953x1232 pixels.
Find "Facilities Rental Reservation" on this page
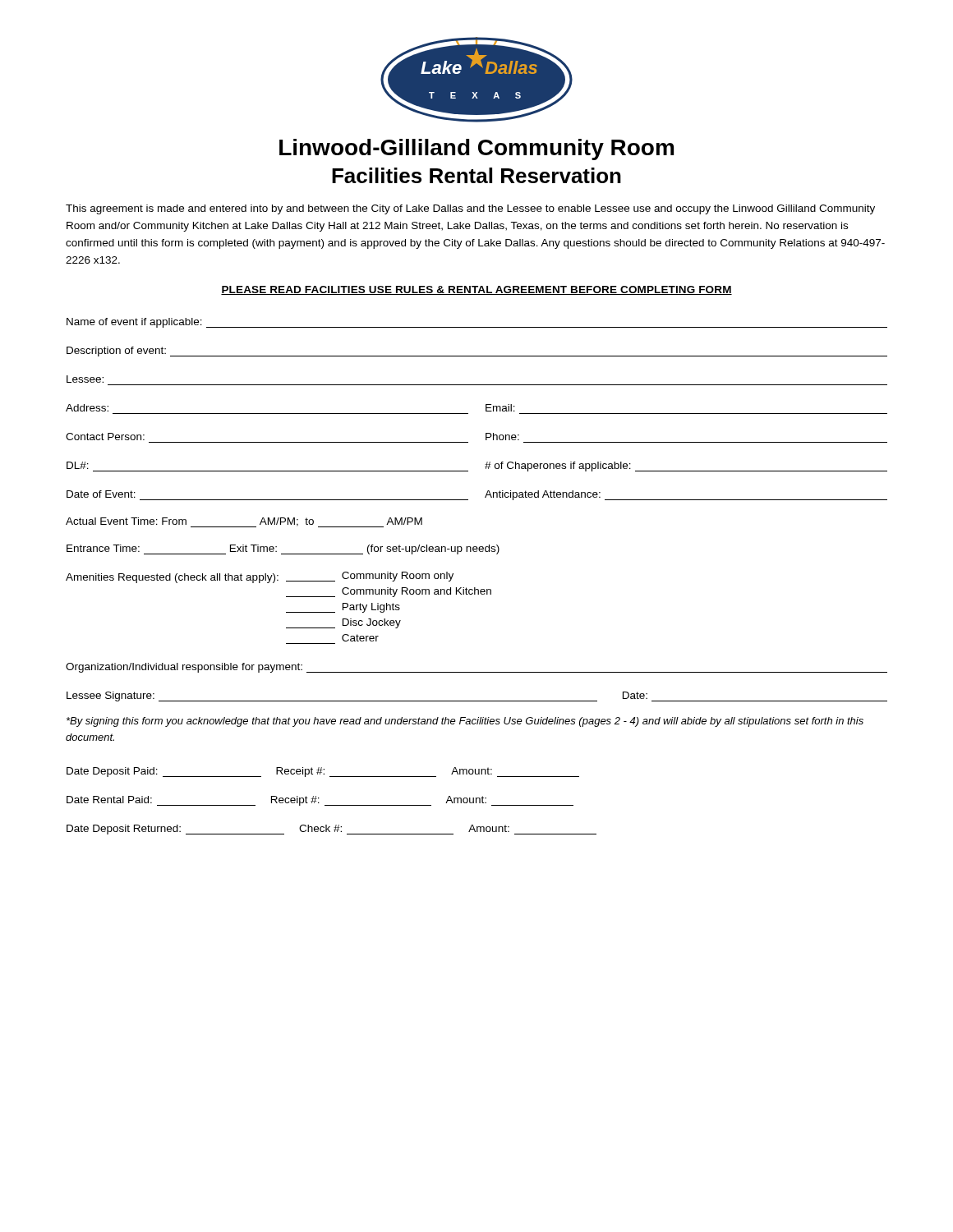[476, 175]
